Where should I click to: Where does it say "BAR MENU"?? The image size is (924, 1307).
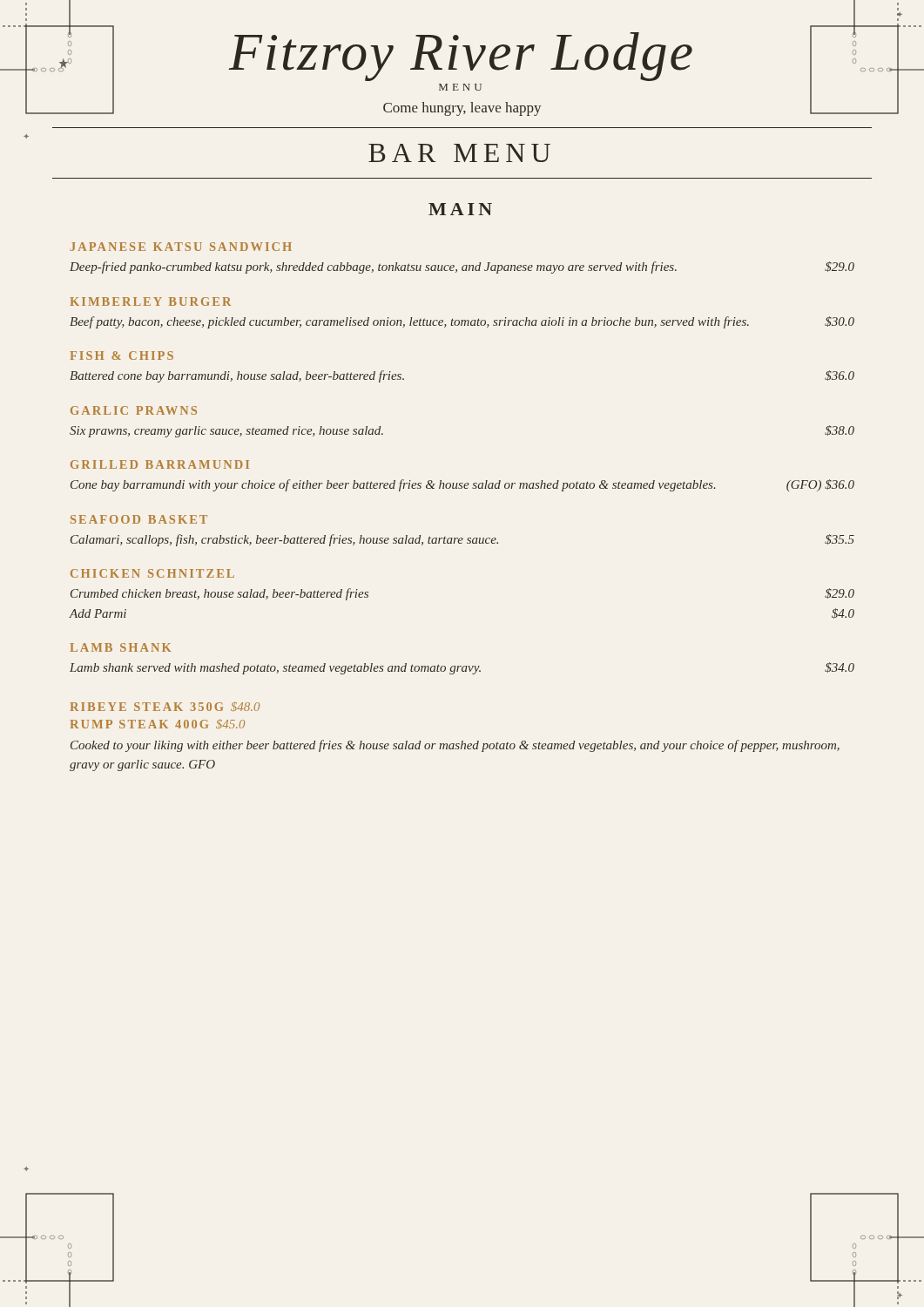462,153
